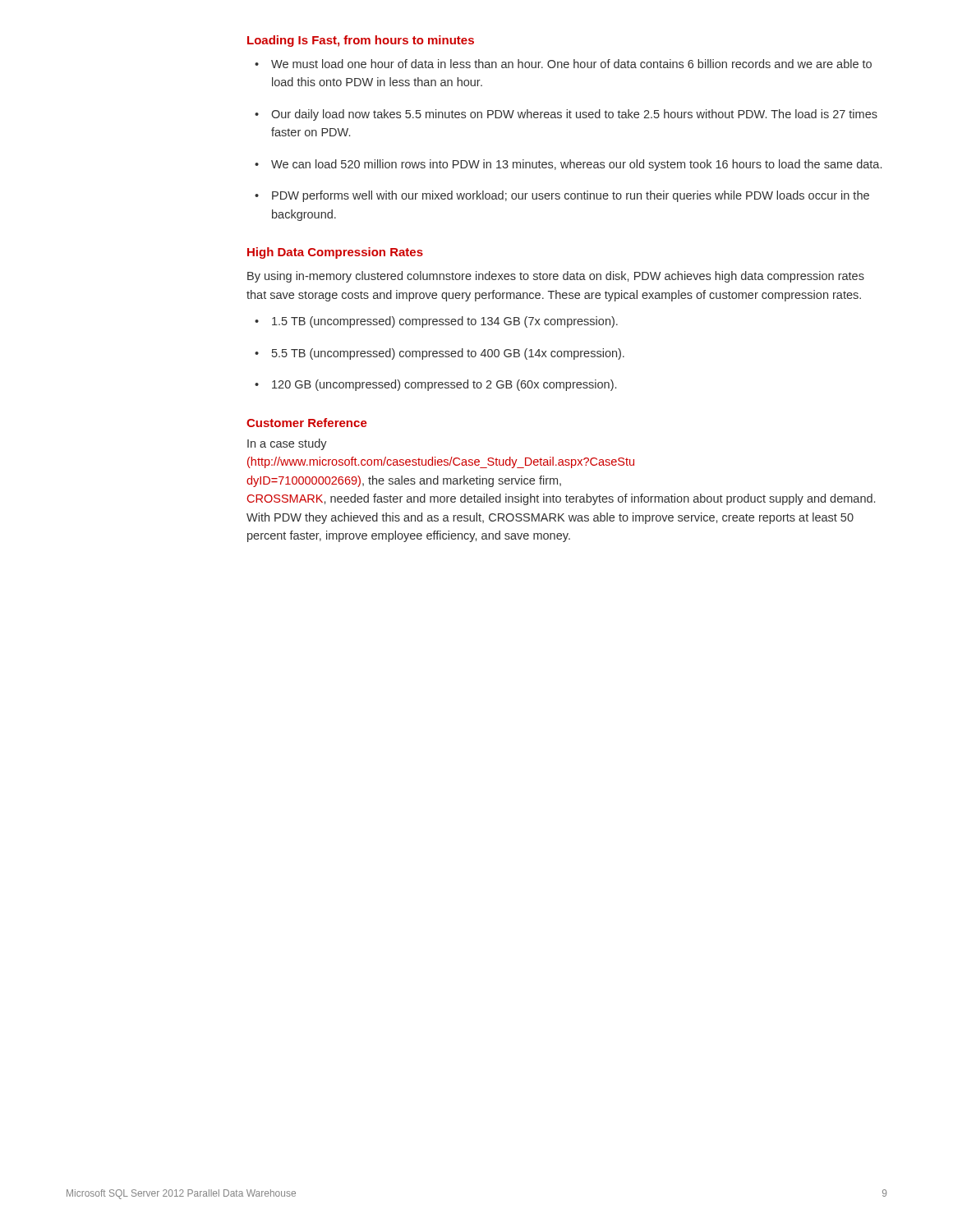
Task: Select the element starting "PDW performs well with our"
Action: pos(570,205)
